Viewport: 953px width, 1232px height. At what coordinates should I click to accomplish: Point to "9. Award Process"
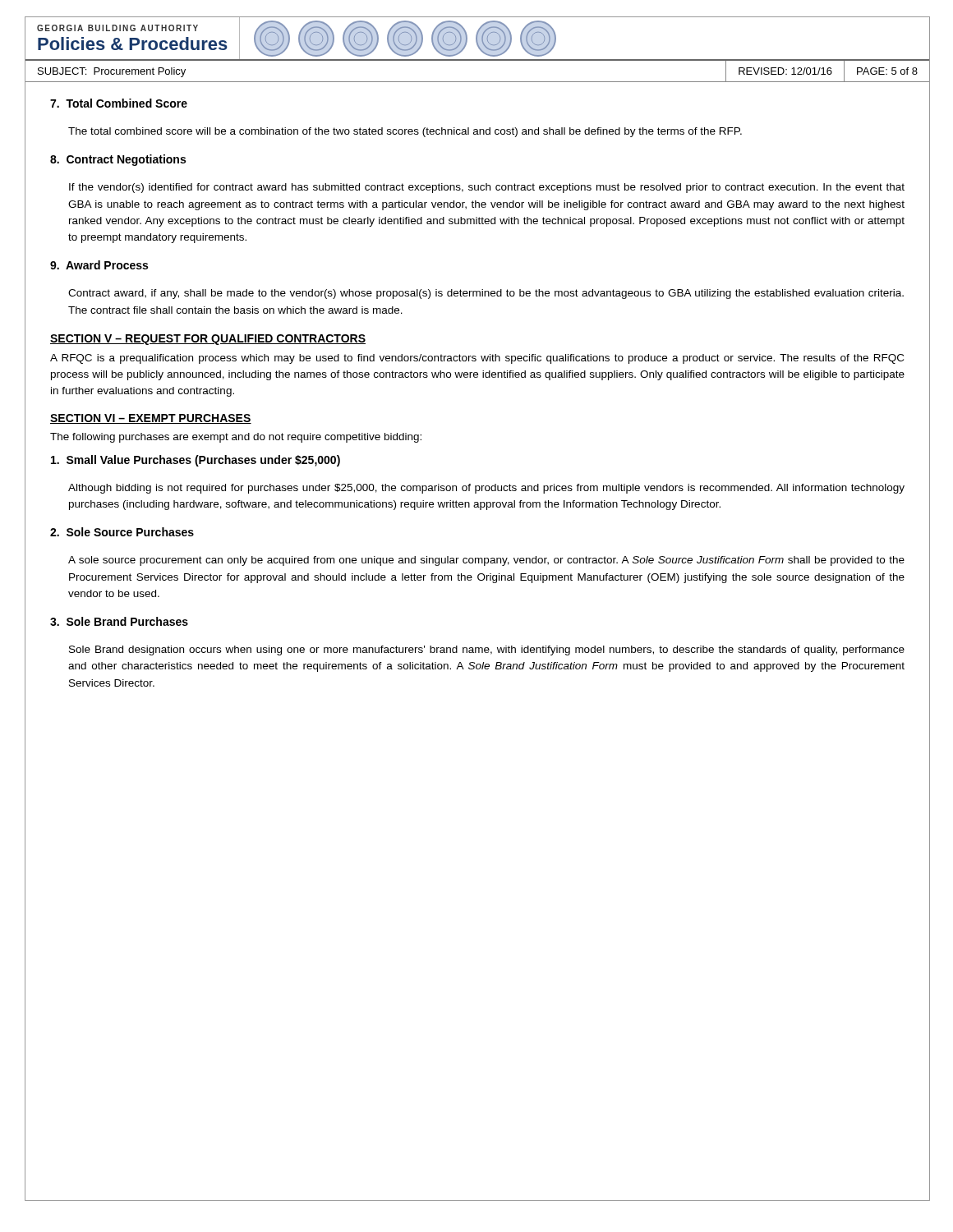pyautogui.click(x=99, y=265)
